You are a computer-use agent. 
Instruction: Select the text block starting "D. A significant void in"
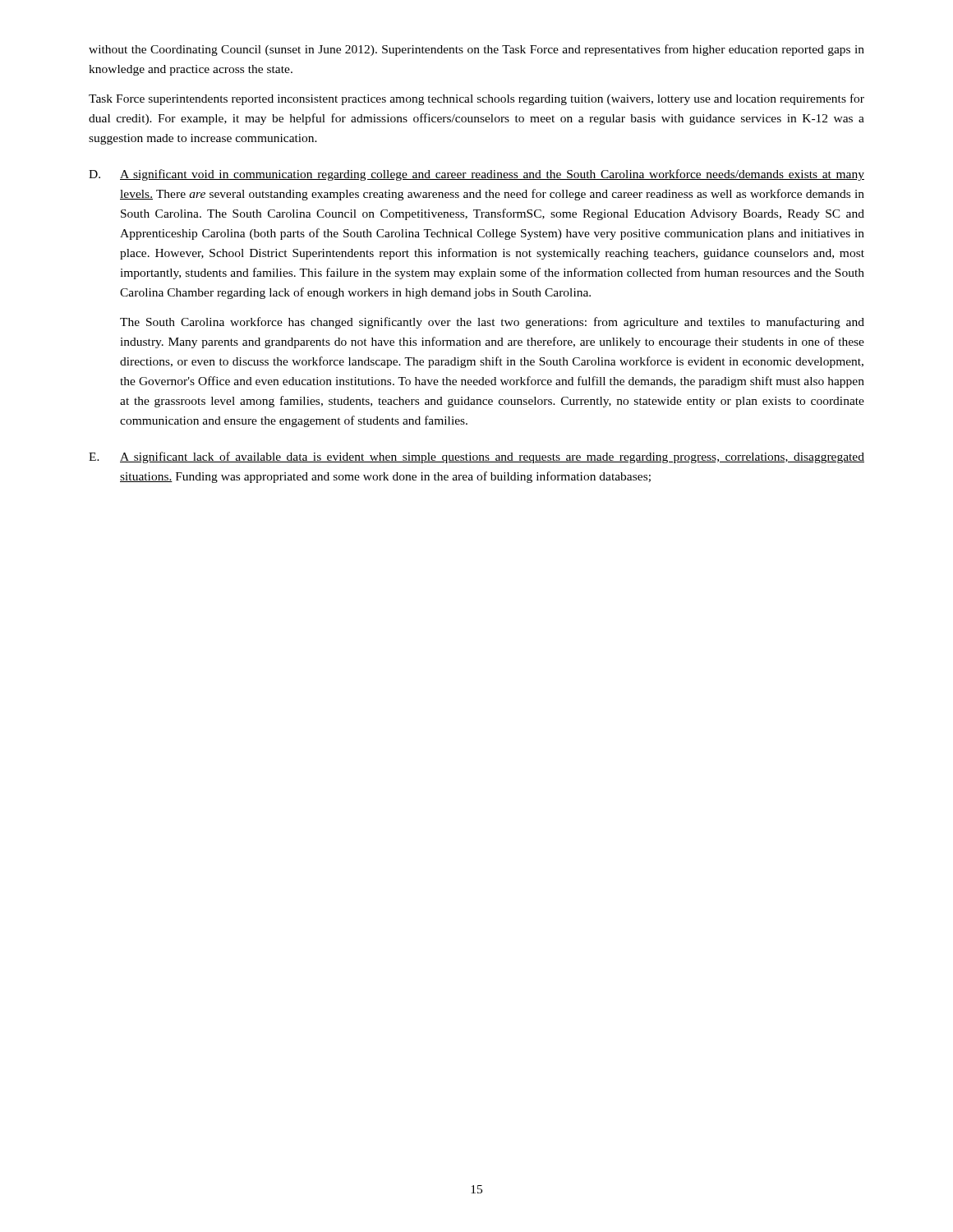pos(476,297)
